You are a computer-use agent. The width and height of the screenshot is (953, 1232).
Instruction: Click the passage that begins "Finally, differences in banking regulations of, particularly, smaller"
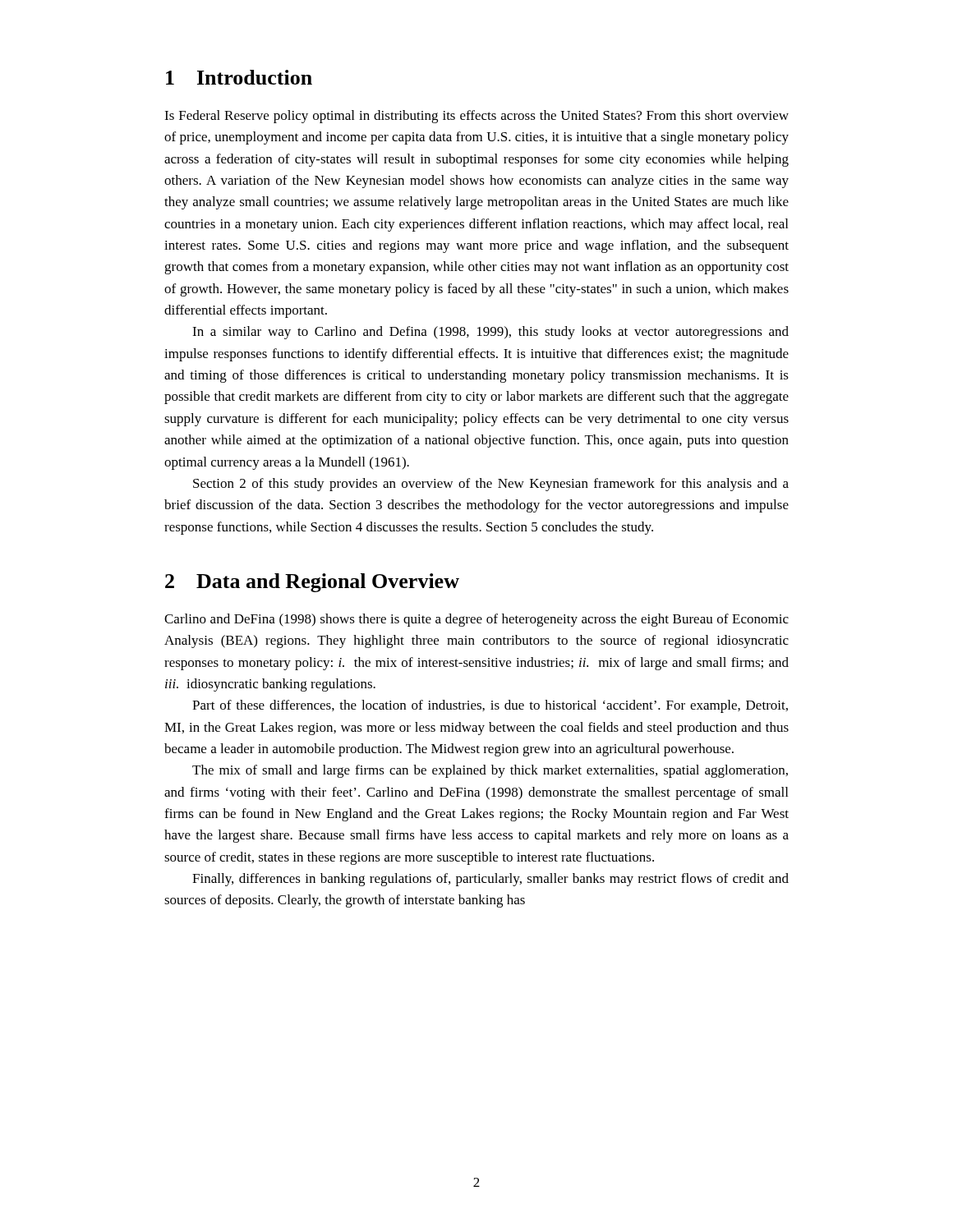pos(476,890)
